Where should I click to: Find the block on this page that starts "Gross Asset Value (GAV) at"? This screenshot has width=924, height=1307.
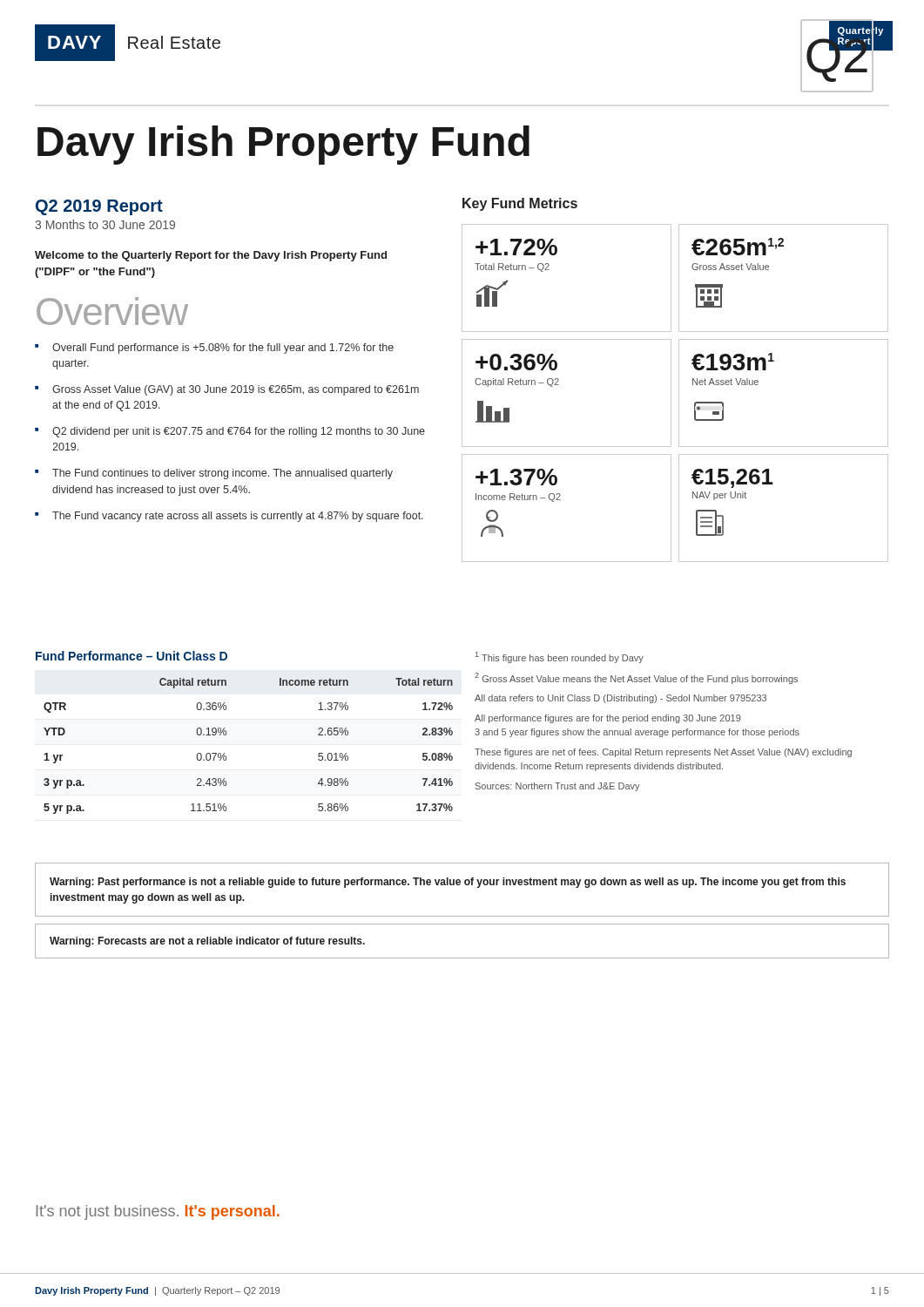pyautogui.click(x=236, y=397)
